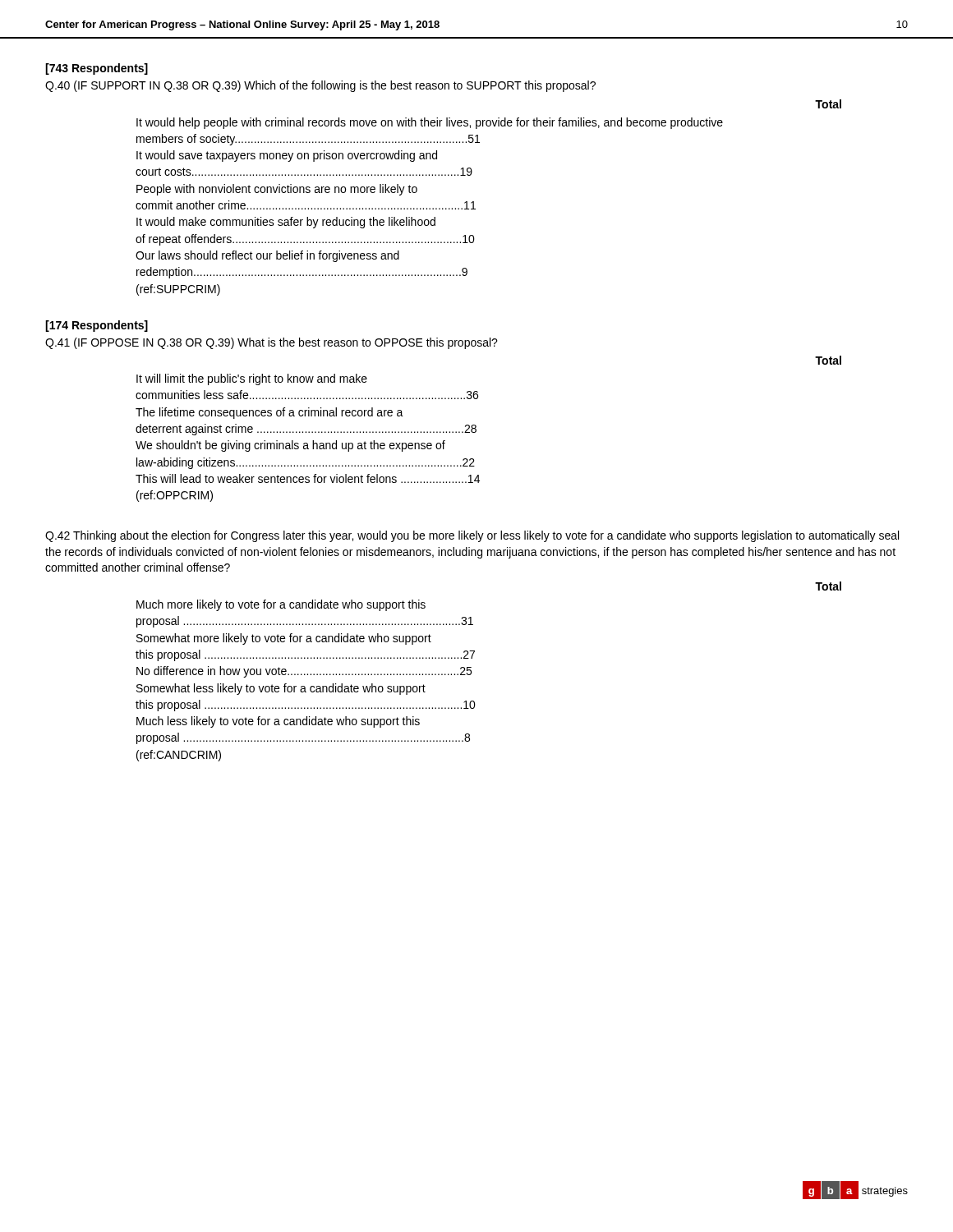
Task: Locate the text block with the text "Q.41 (IF OPPOSE IN Q.38 OR Q.39) What"
Action: (271, 342)
